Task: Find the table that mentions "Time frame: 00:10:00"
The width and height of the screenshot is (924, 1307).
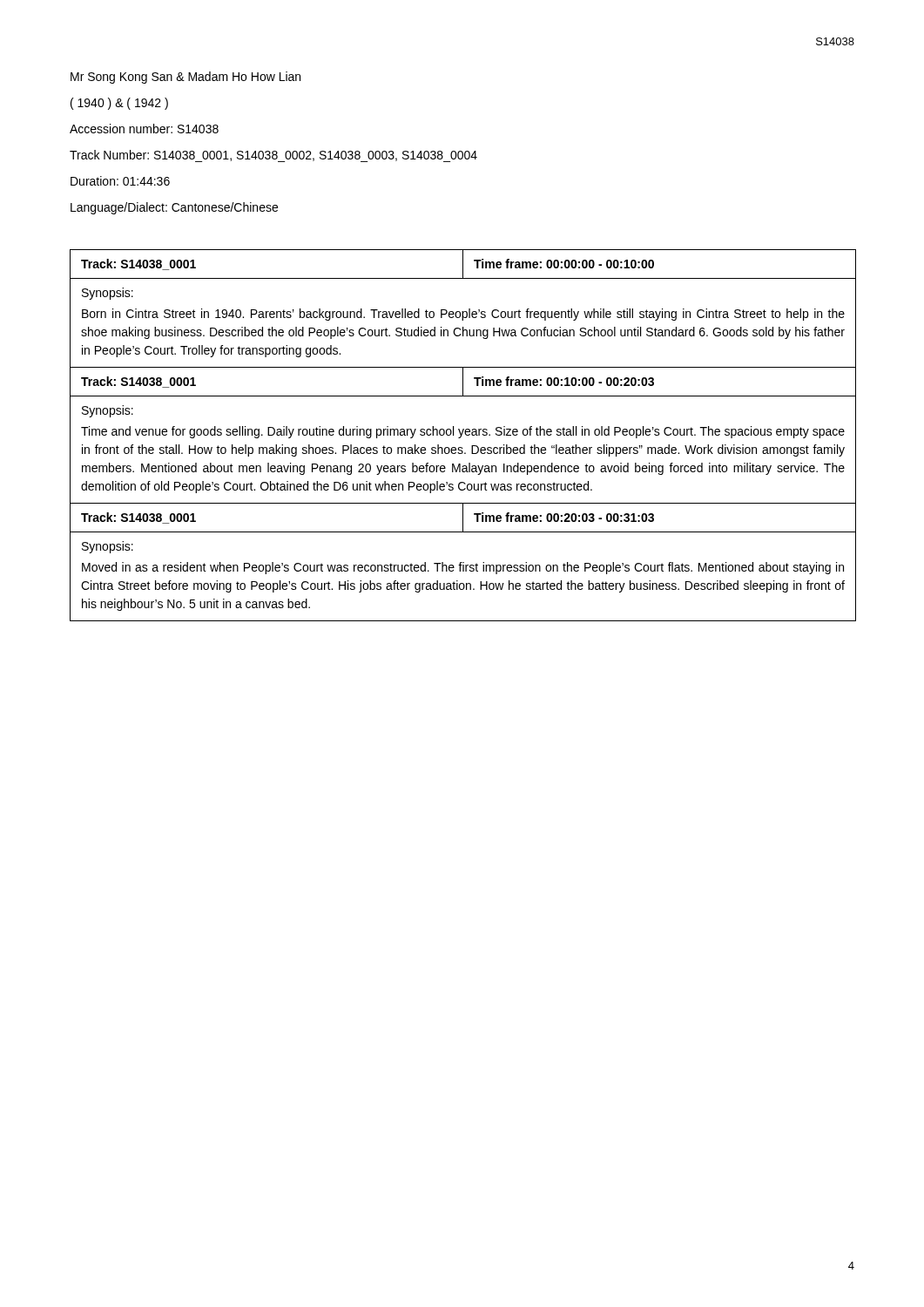Action: coord(463,436)
